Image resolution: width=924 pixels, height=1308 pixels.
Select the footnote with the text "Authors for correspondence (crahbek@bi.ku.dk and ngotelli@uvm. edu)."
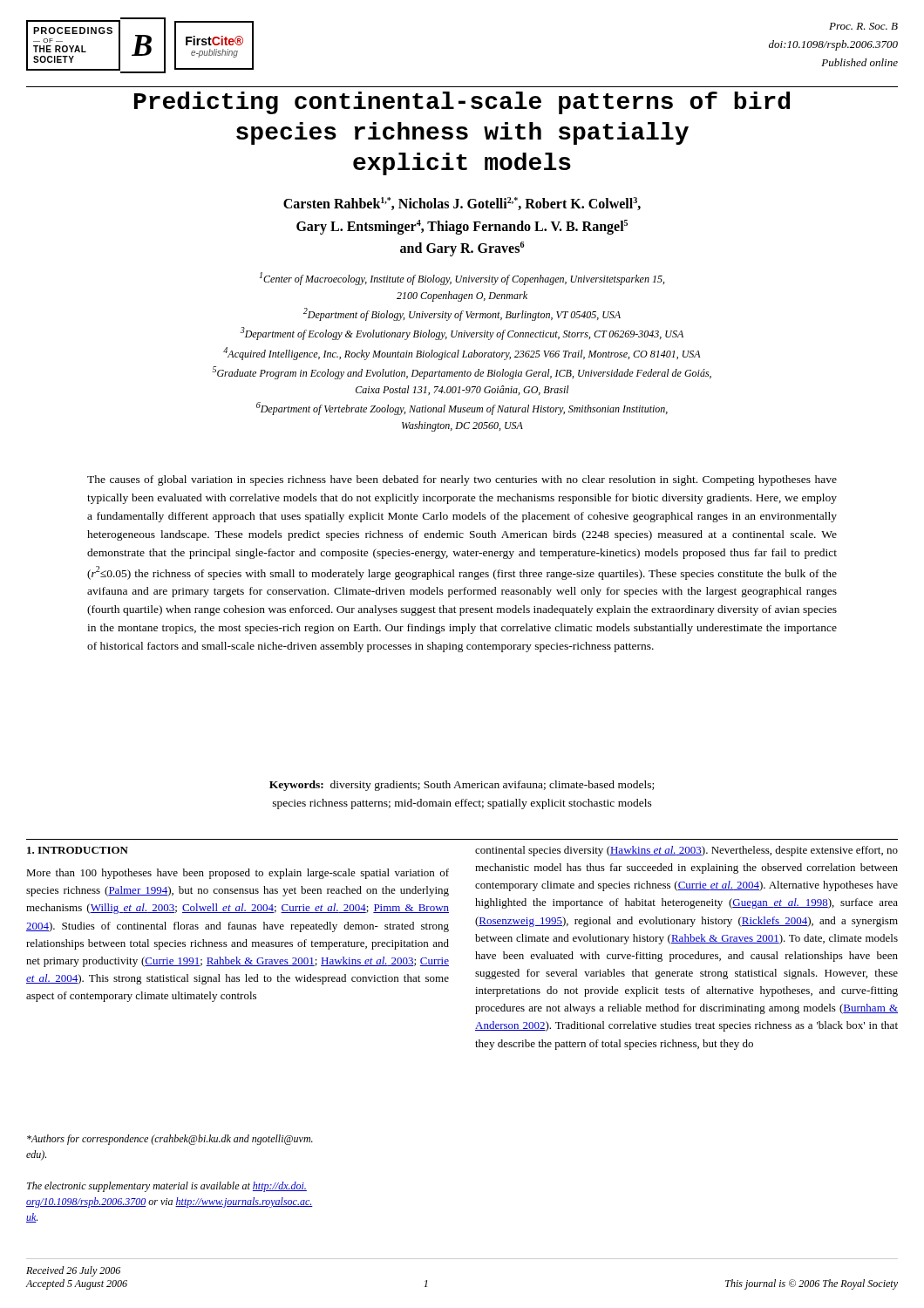click(x=170, y=1178)
